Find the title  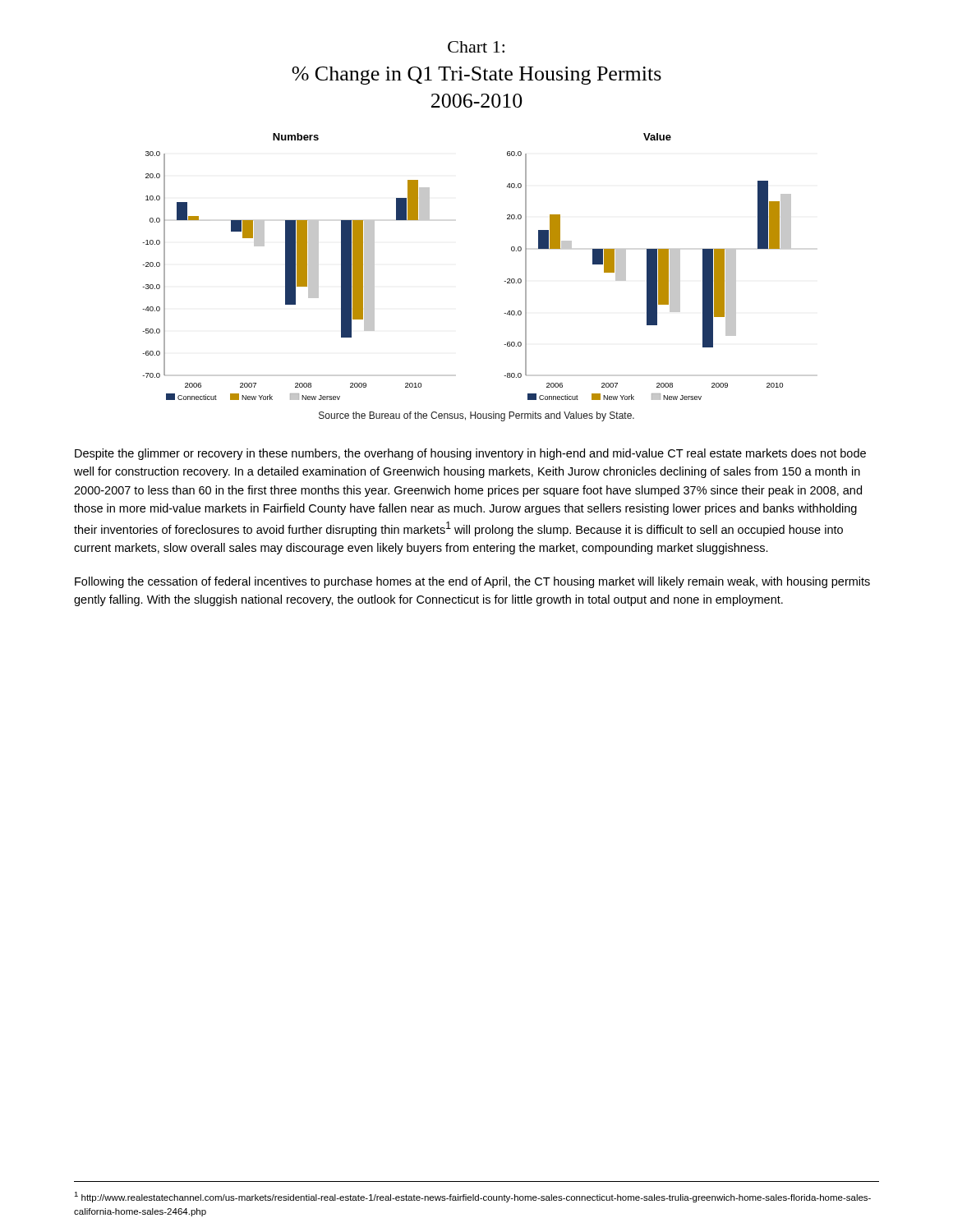476,46
